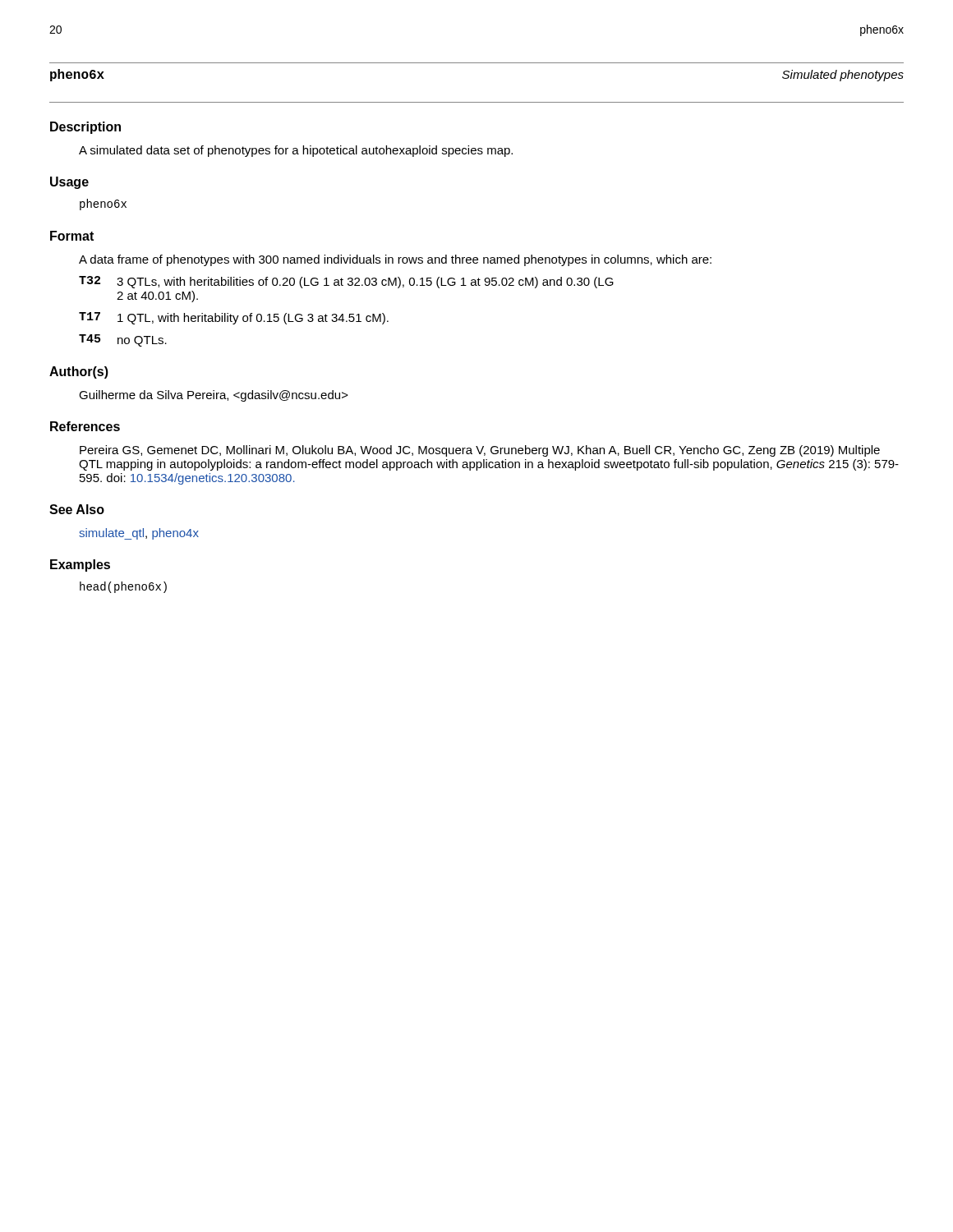This screenshot has height=1232, width=953.
Task: Locate the text starting "T32 3 QTLs, with heritabilities"
Action: [x=491, y=288]
